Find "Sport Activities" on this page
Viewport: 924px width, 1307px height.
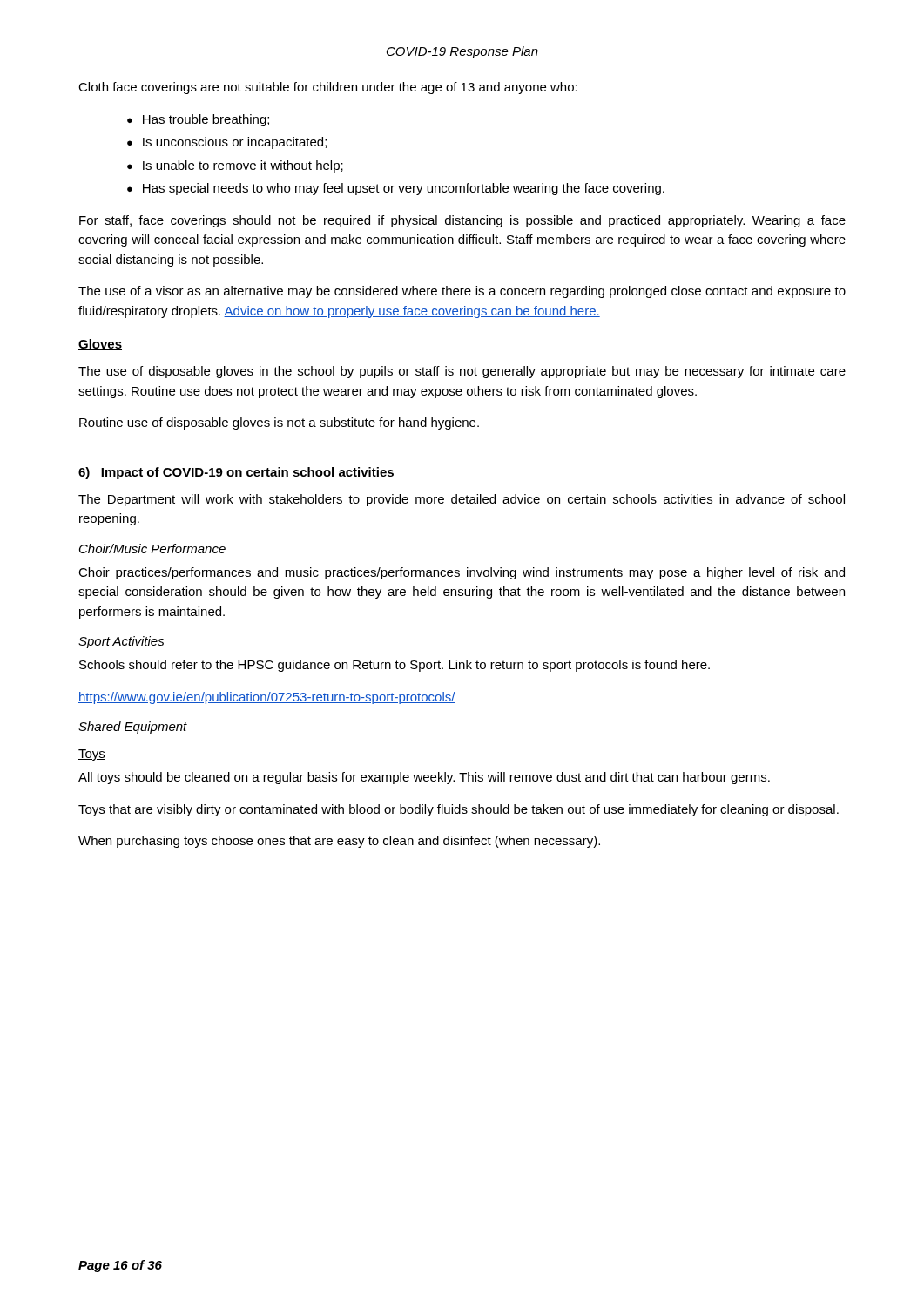tap(121, 641)
